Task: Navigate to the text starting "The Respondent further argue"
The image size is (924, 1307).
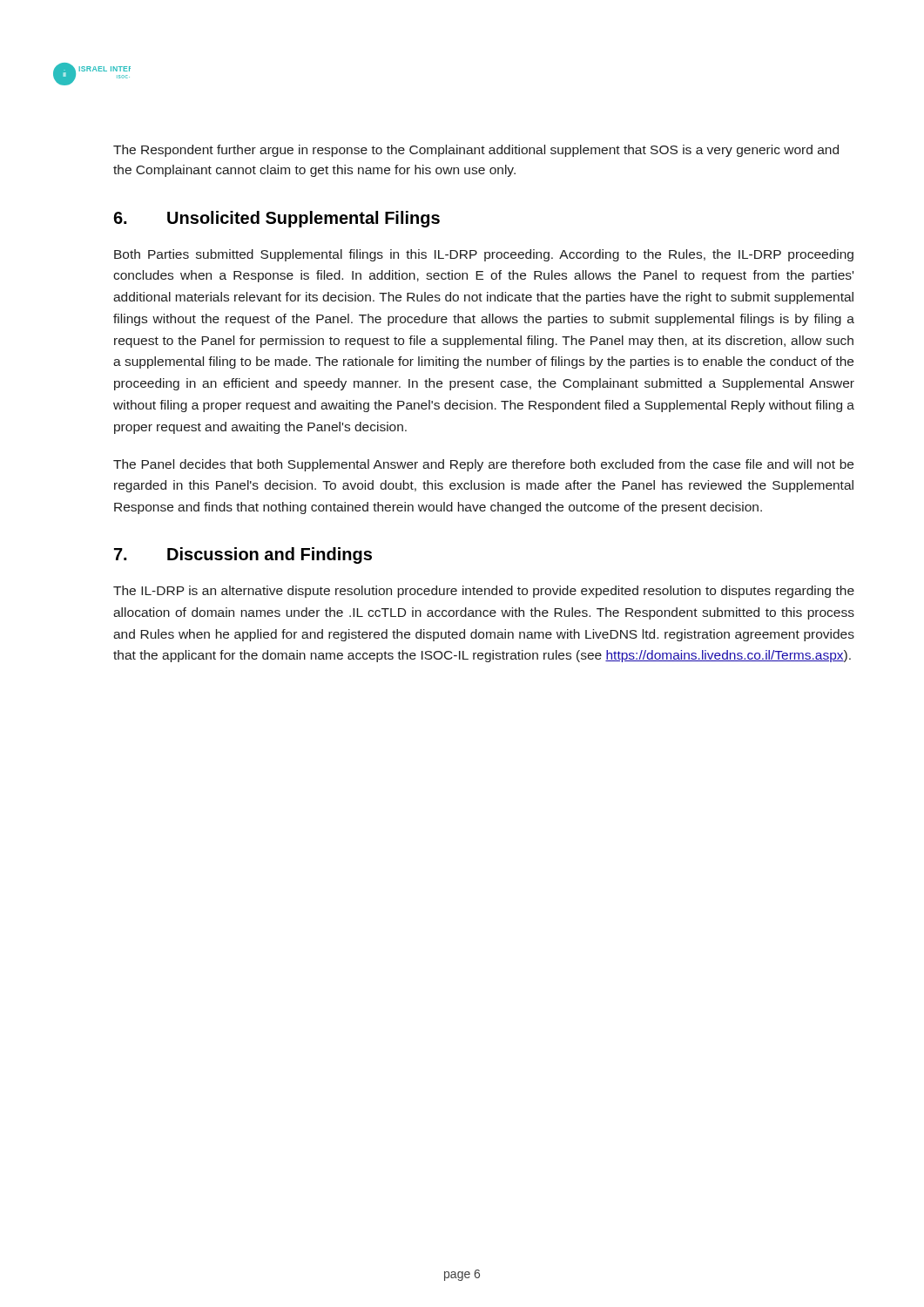Action: tap(476, 160)
